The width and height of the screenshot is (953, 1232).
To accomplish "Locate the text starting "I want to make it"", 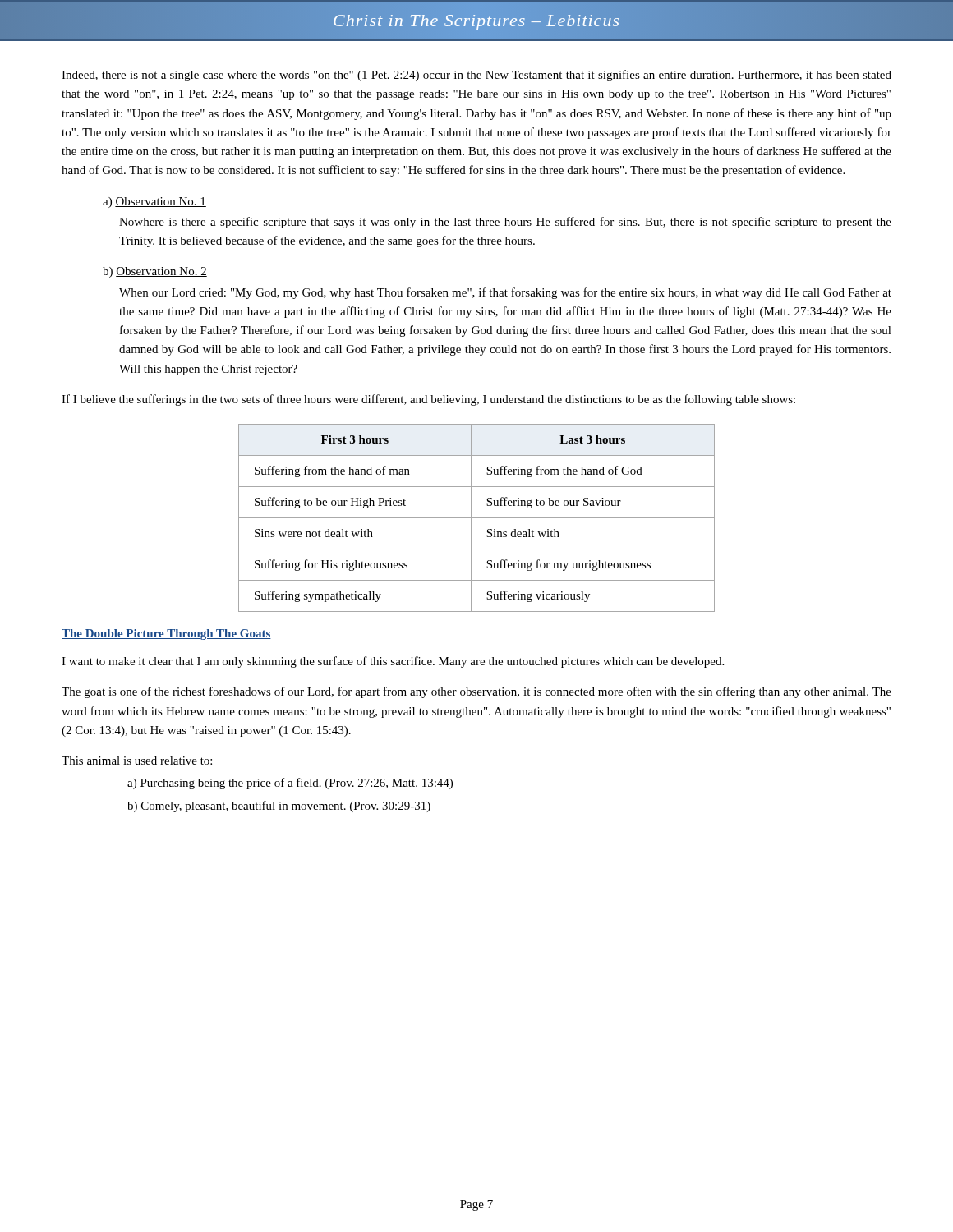I will 393,661.
